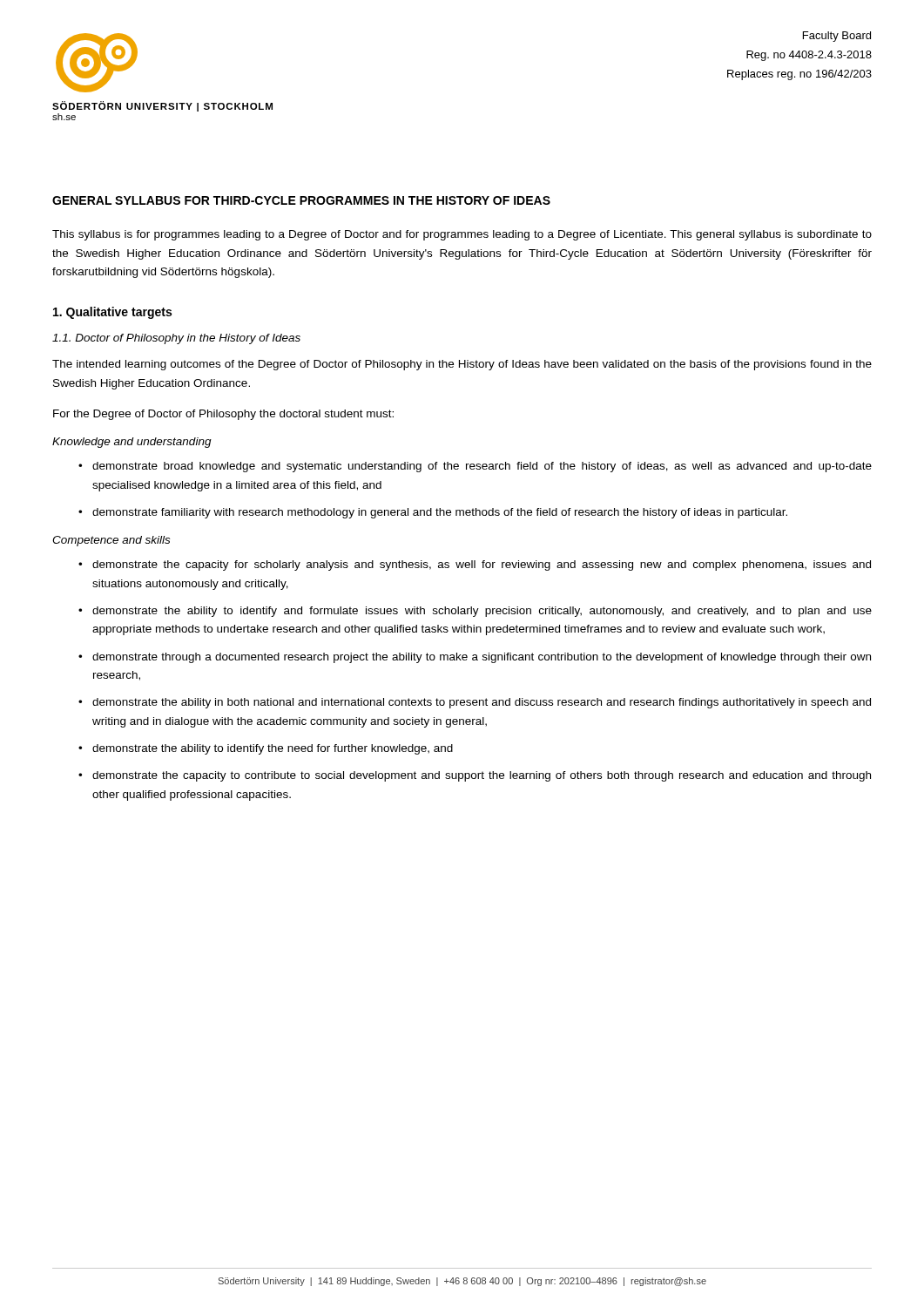This screenshot has height=1307, width=924.
Task: Find the text block with the text "This syllabus is for programmes leading to a"
Action: [462, 253]
